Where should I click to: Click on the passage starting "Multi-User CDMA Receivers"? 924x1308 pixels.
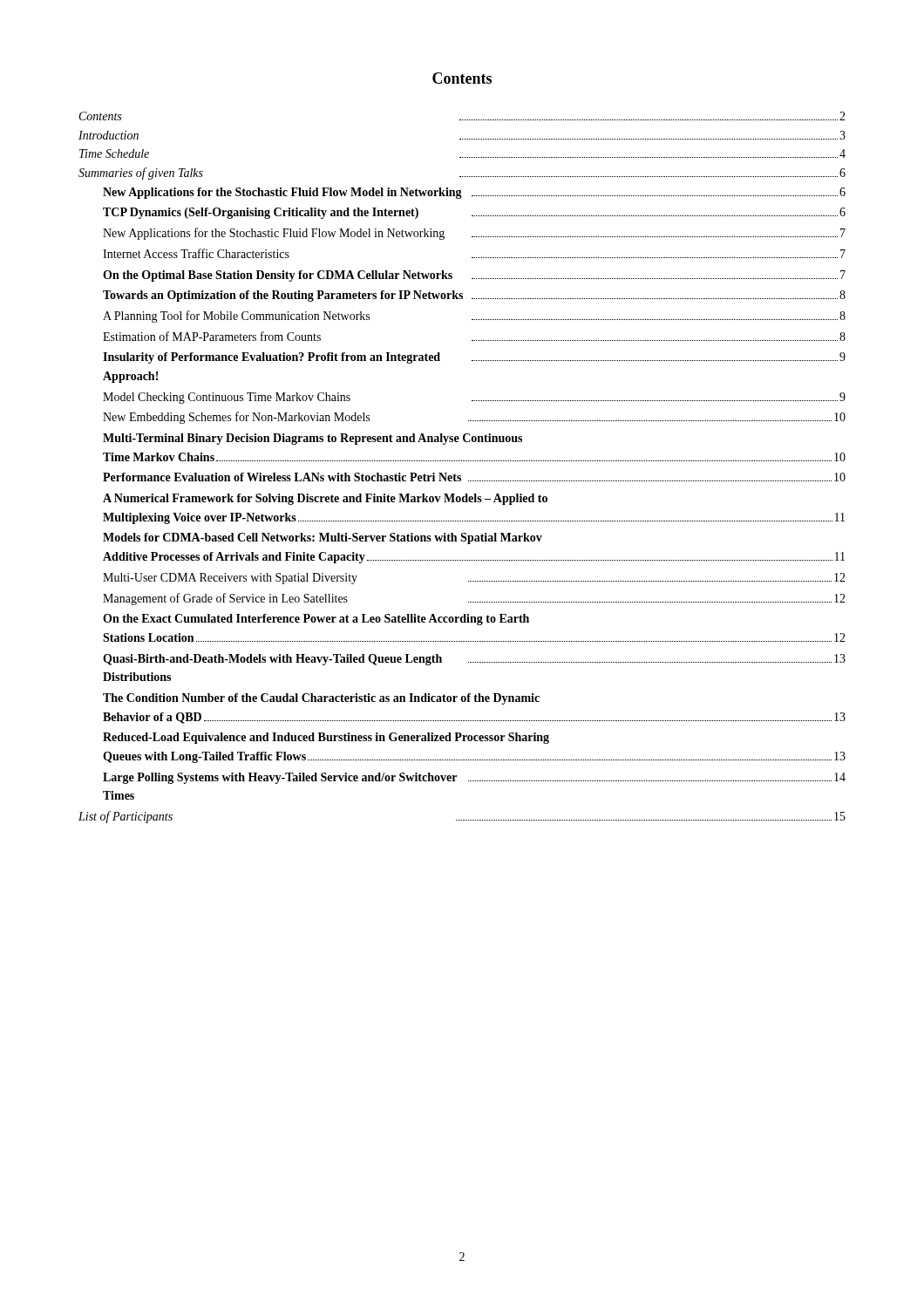click(x=474, y=578)
